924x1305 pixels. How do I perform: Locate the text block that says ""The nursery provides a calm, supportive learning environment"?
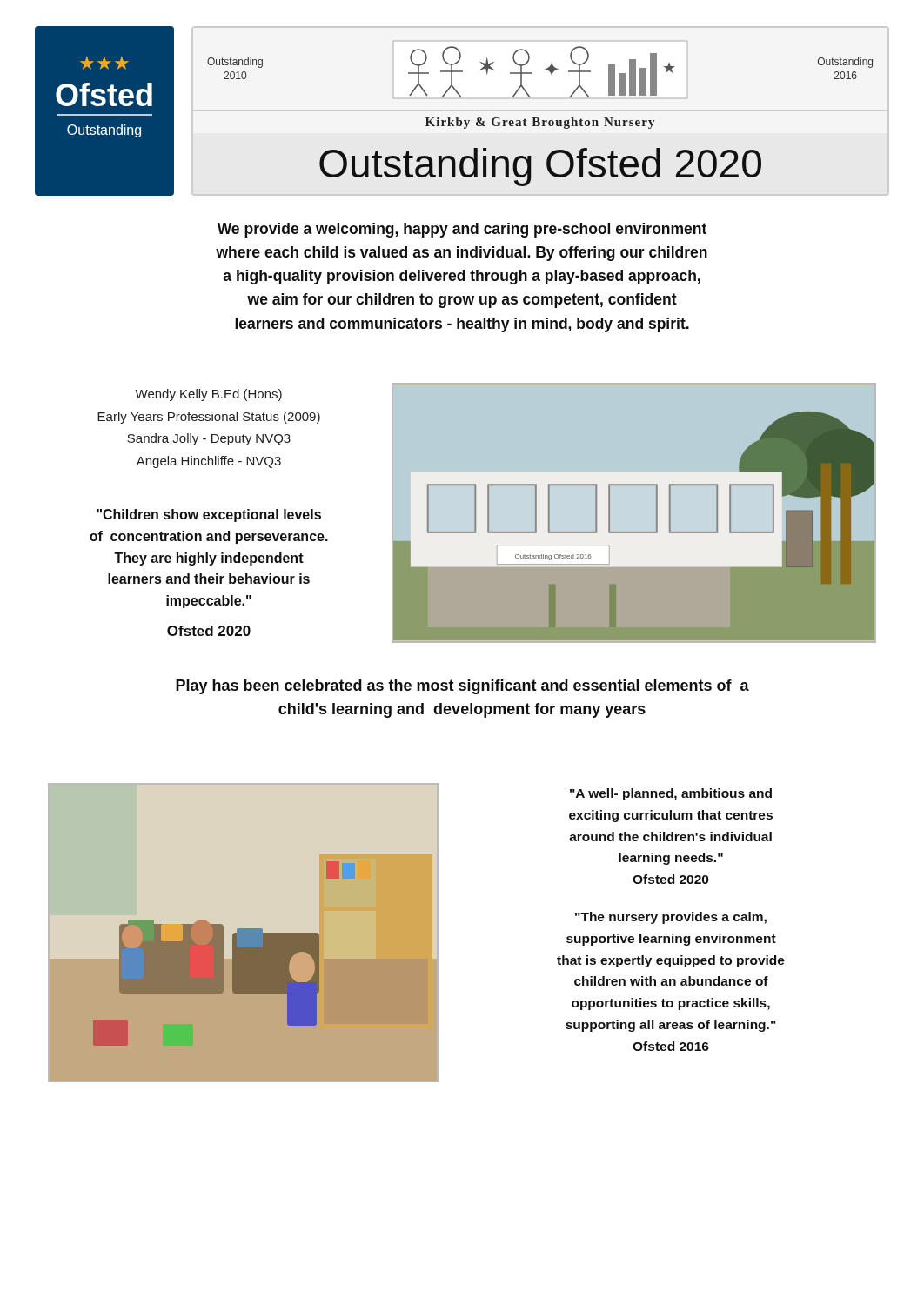coord(671,981)
